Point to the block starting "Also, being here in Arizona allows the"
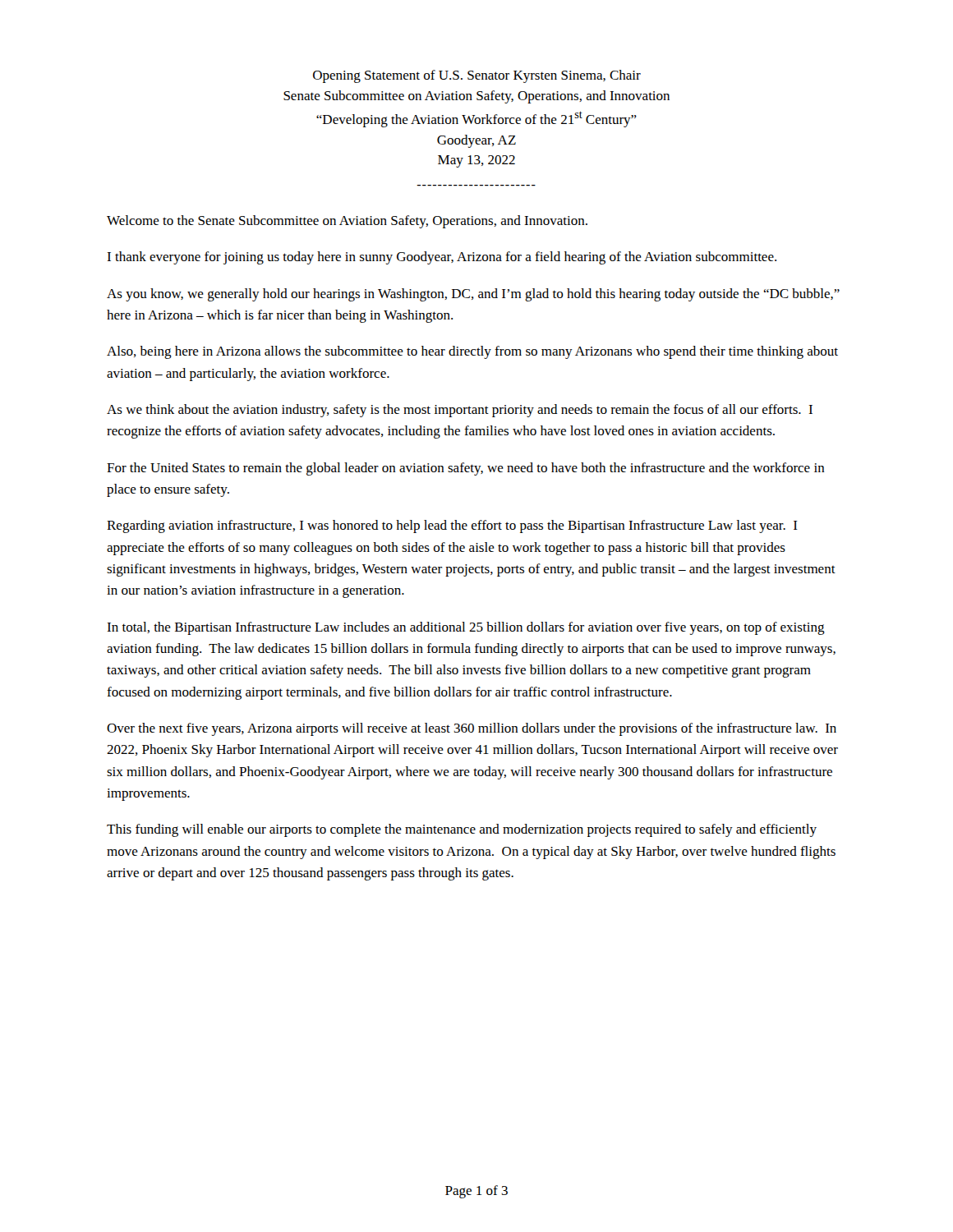953x1232 pixels. [x=472, y=362]
